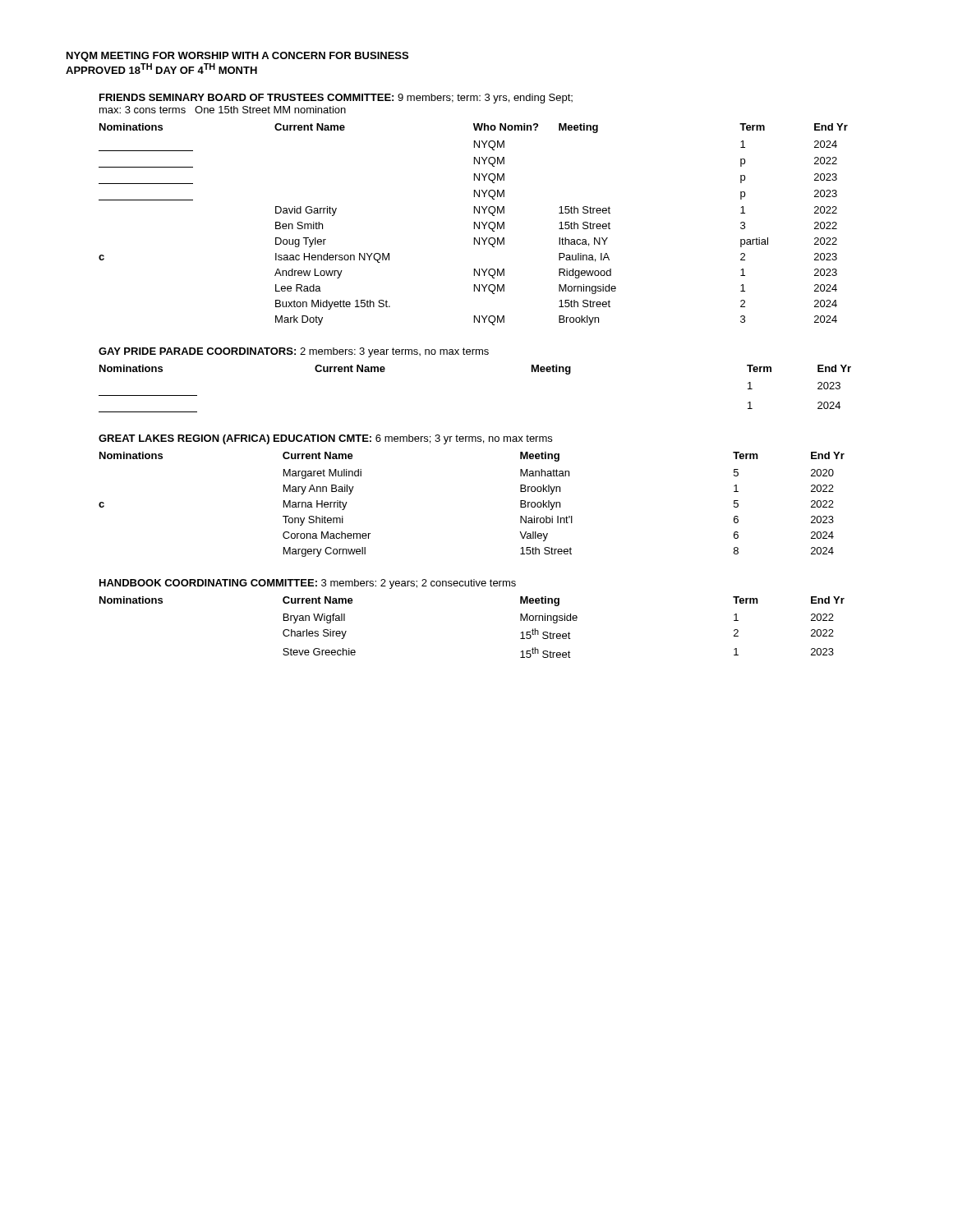Locate the table with the text "Paulina, IA"
953x1232 pixels.
pyautogui.click(x=493, y=223)
